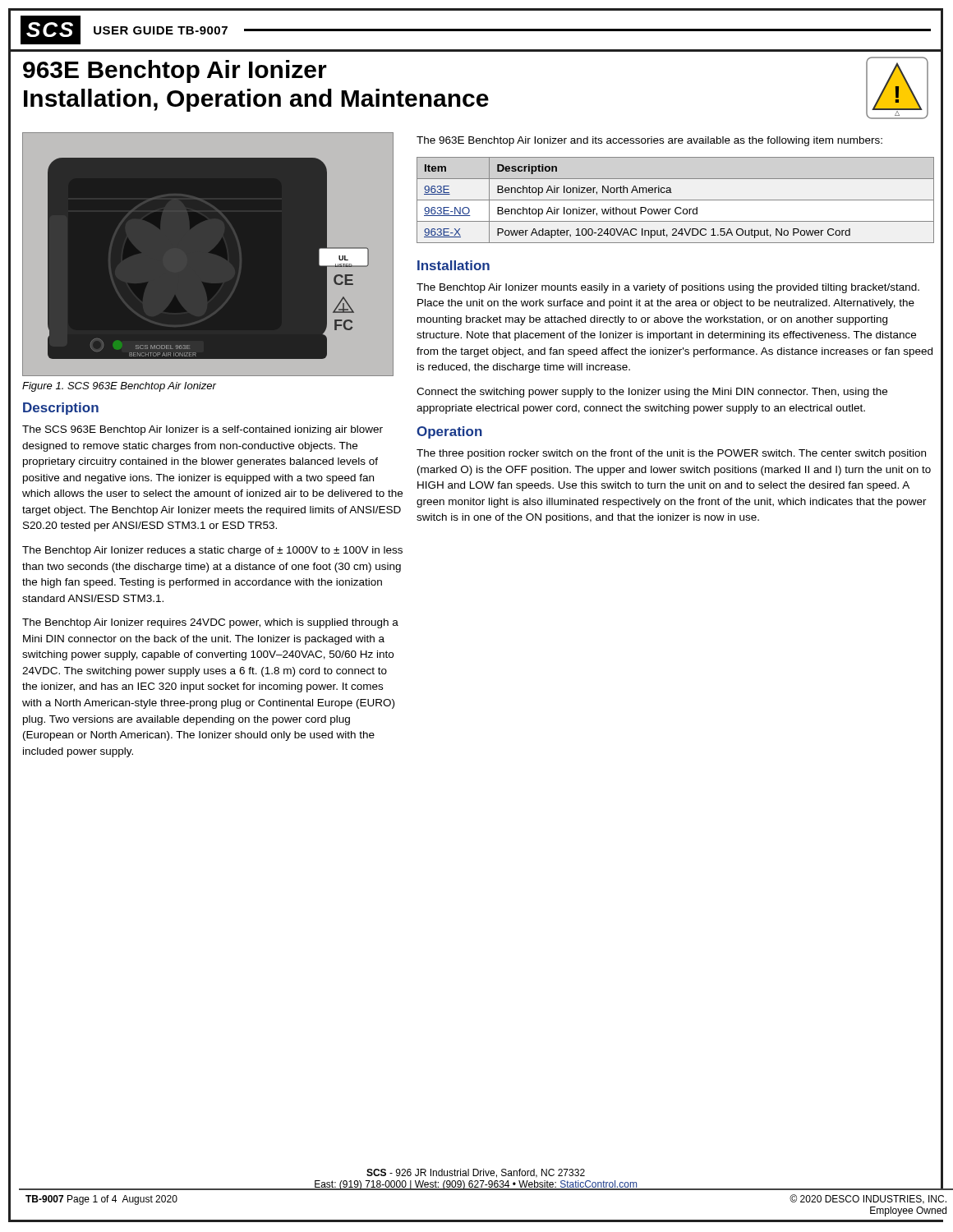Screen dimensions: 1232x953
Task: Locate the text block with the text "The SCS 963E Benchtop Air"
Action: coord(213,477)
